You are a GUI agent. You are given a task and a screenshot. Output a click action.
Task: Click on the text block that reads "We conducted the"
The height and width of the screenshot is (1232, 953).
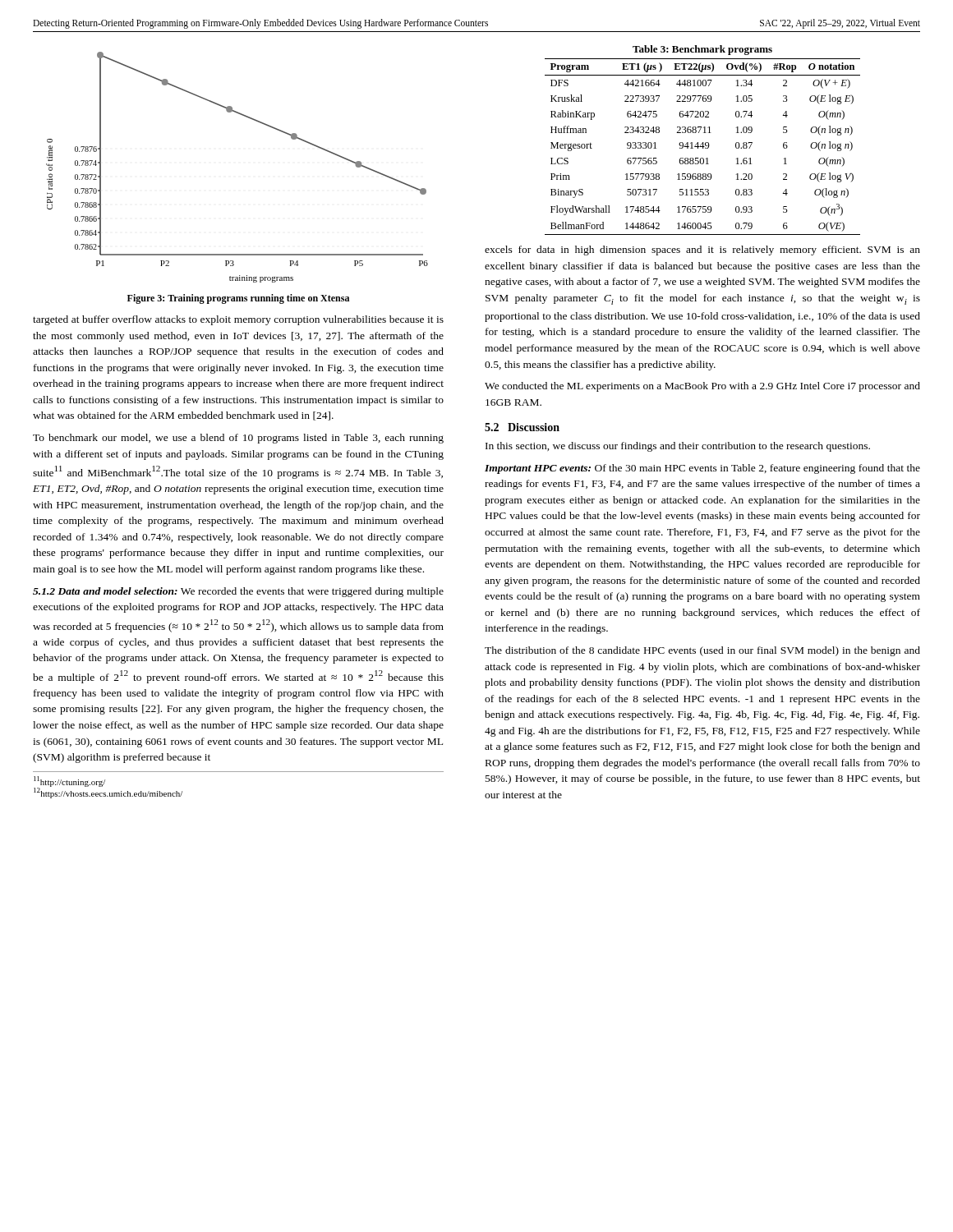pos(702,394)
